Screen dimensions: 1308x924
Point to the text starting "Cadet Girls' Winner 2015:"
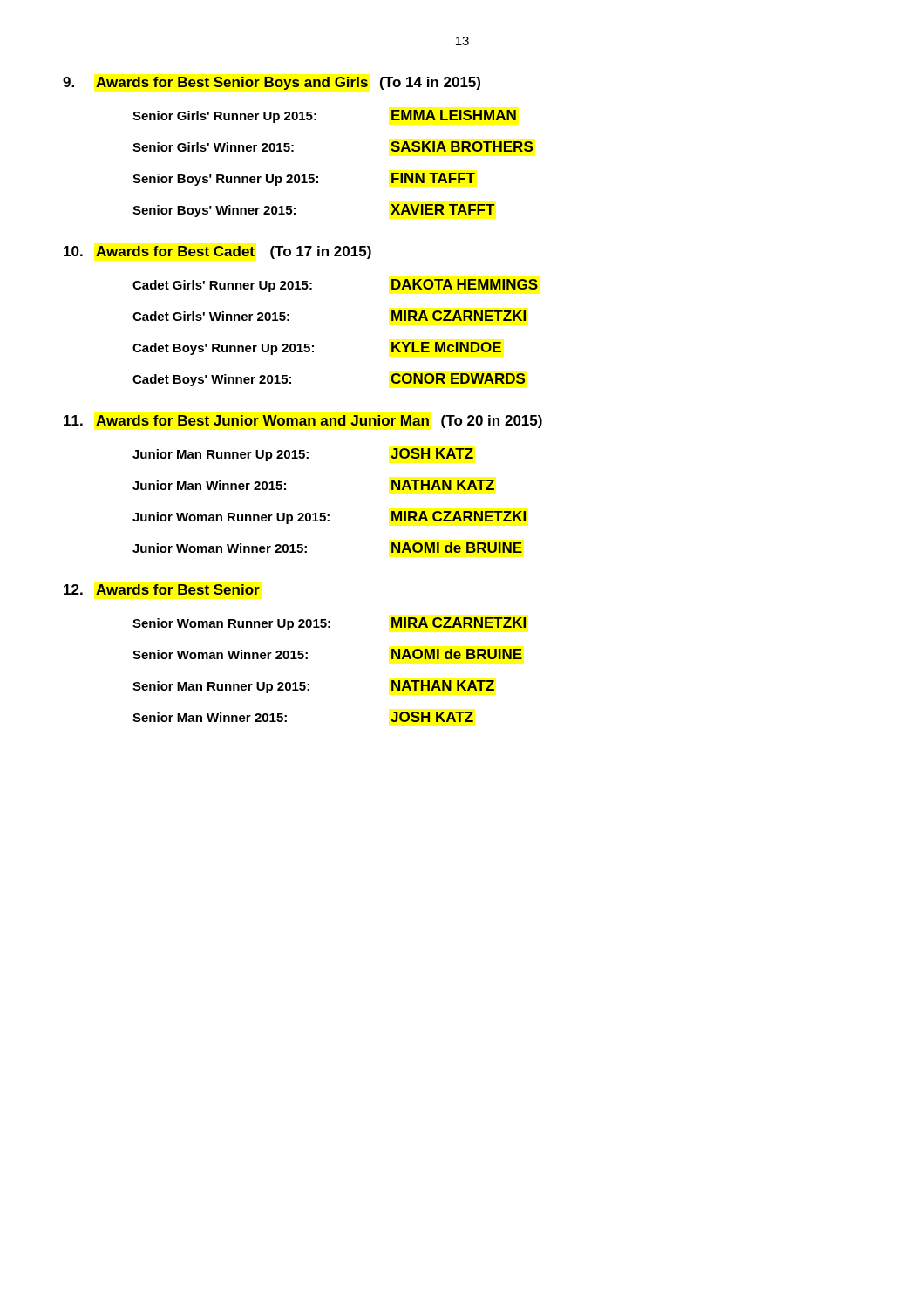[x=217, y=315]
